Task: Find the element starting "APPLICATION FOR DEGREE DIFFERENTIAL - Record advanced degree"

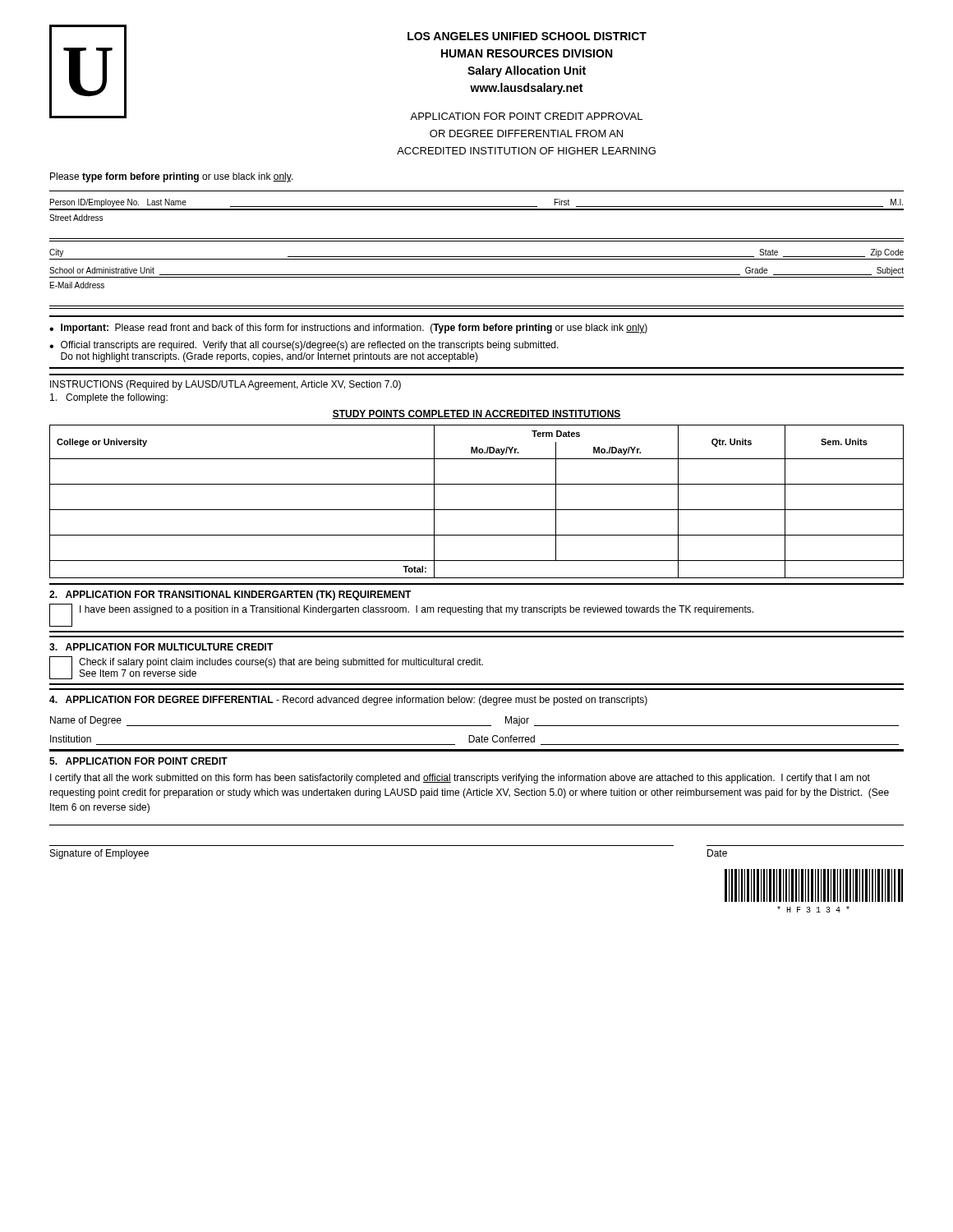Action: pos(476,720)
